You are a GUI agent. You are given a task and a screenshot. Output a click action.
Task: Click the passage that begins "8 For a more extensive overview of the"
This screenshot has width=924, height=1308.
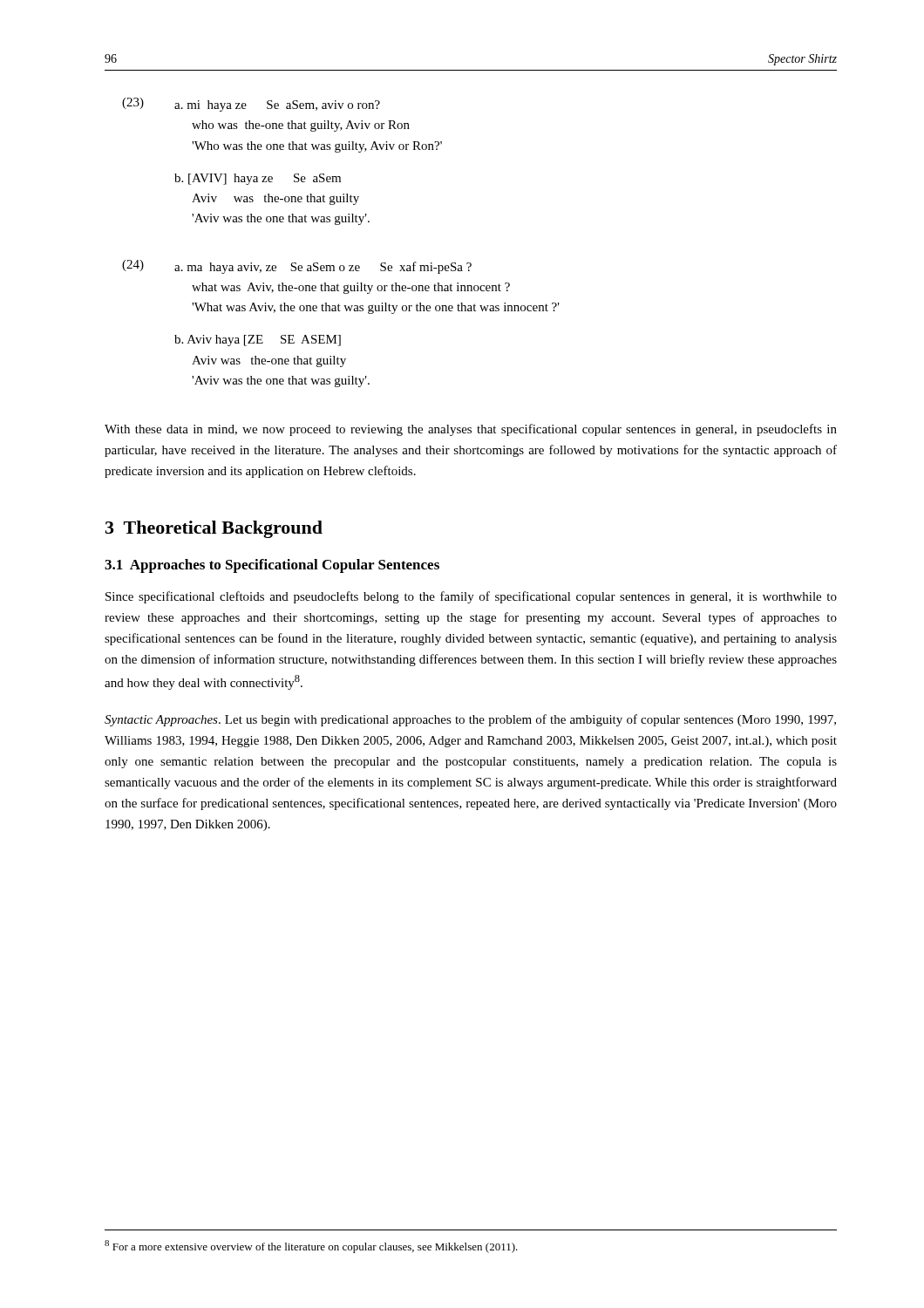[x=311, y=1245]
